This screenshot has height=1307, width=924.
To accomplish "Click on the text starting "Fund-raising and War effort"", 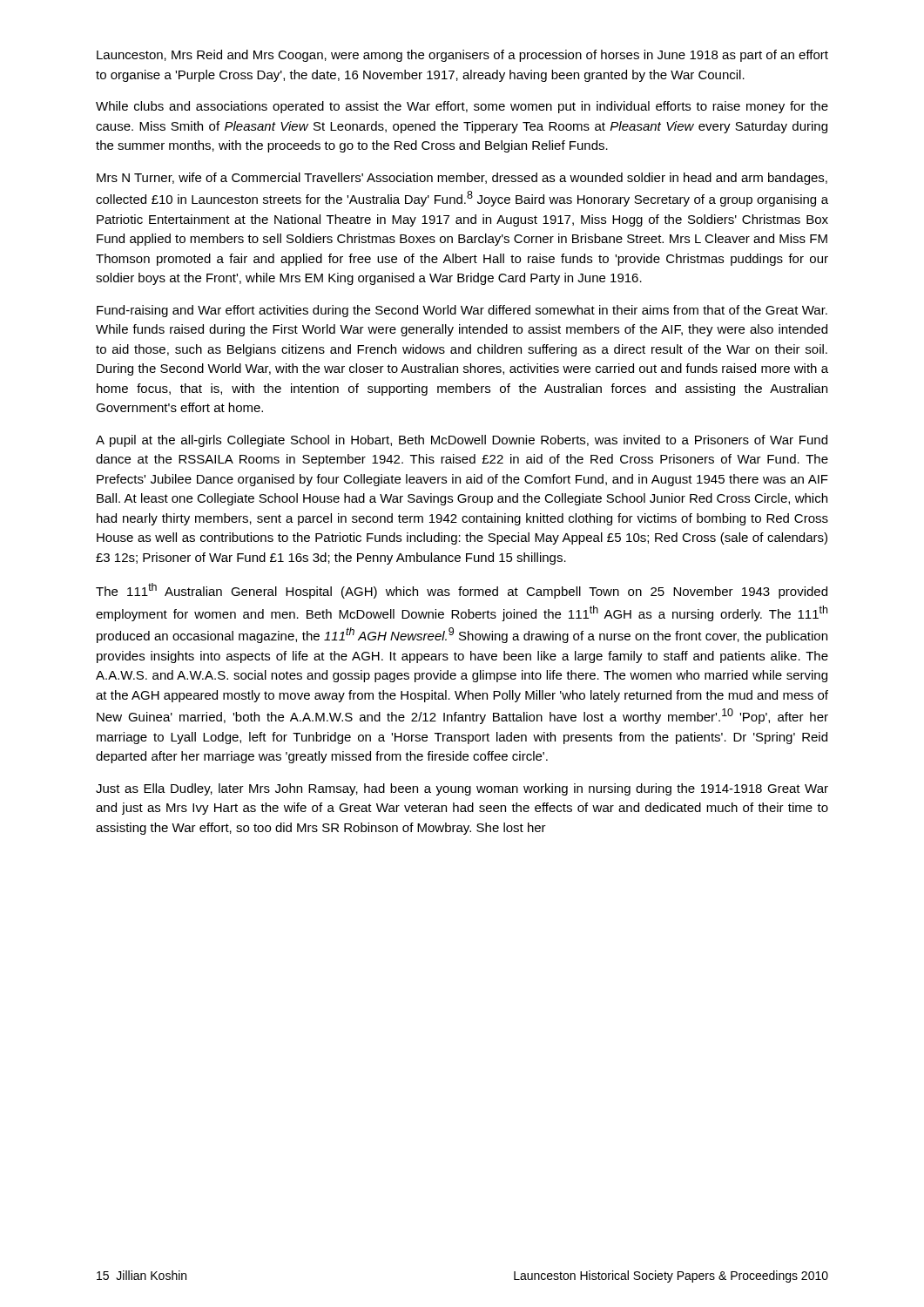I will 462,358.
